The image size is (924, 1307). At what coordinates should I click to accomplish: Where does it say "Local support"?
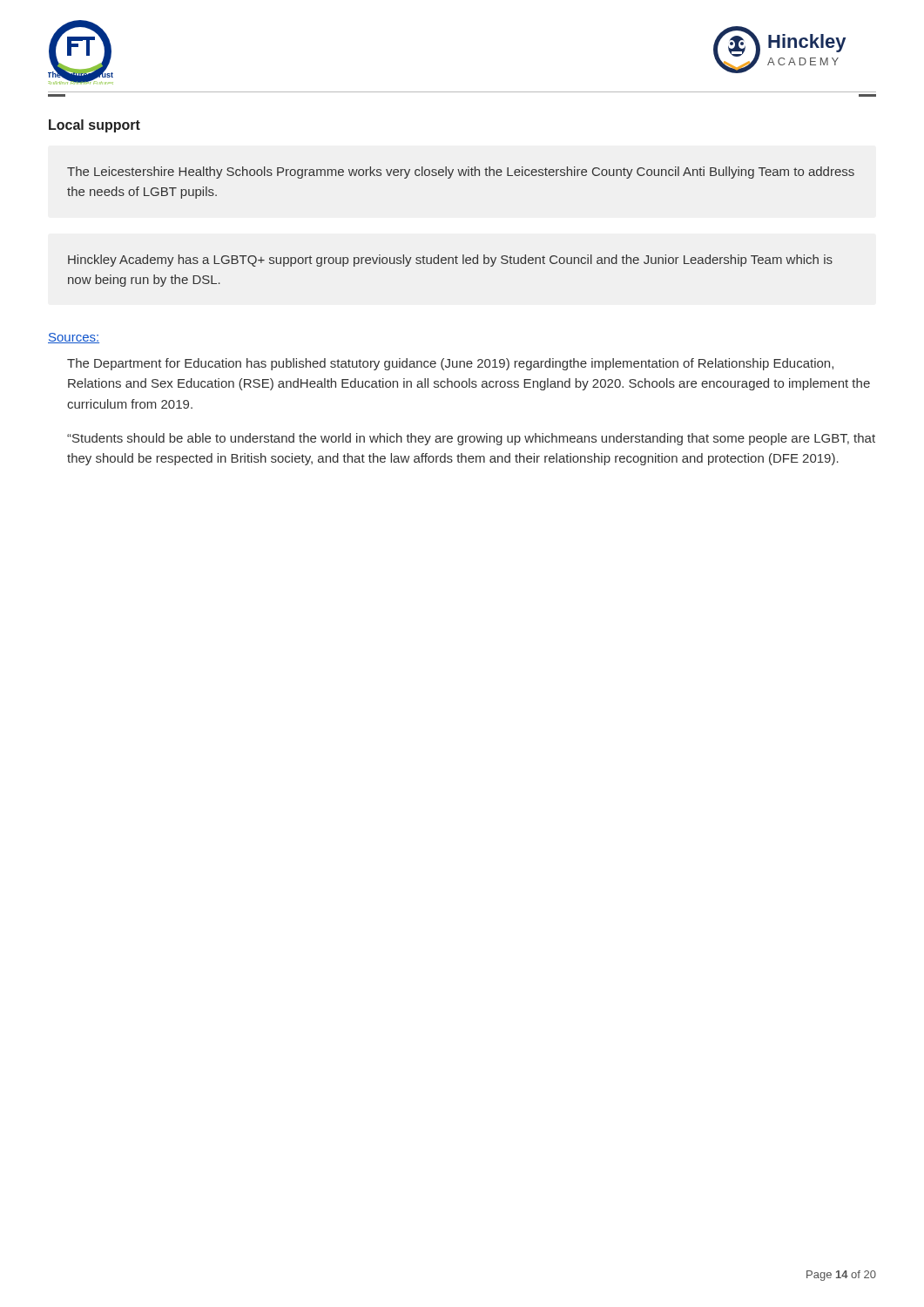(x=94, y=125)
